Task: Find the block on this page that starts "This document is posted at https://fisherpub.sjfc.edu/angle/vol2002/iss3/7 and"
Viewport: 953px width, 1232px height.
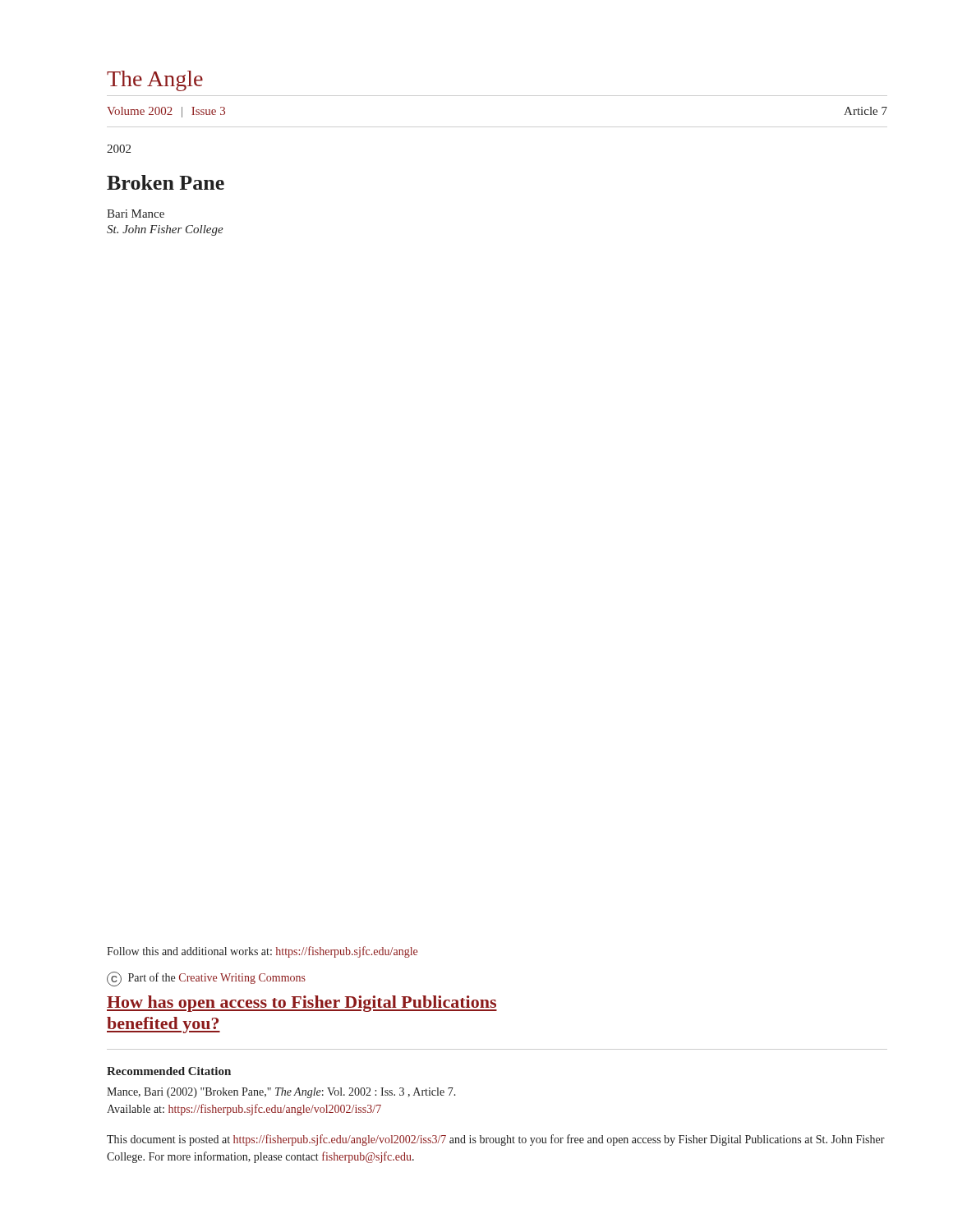Action: coord(496,1148)
